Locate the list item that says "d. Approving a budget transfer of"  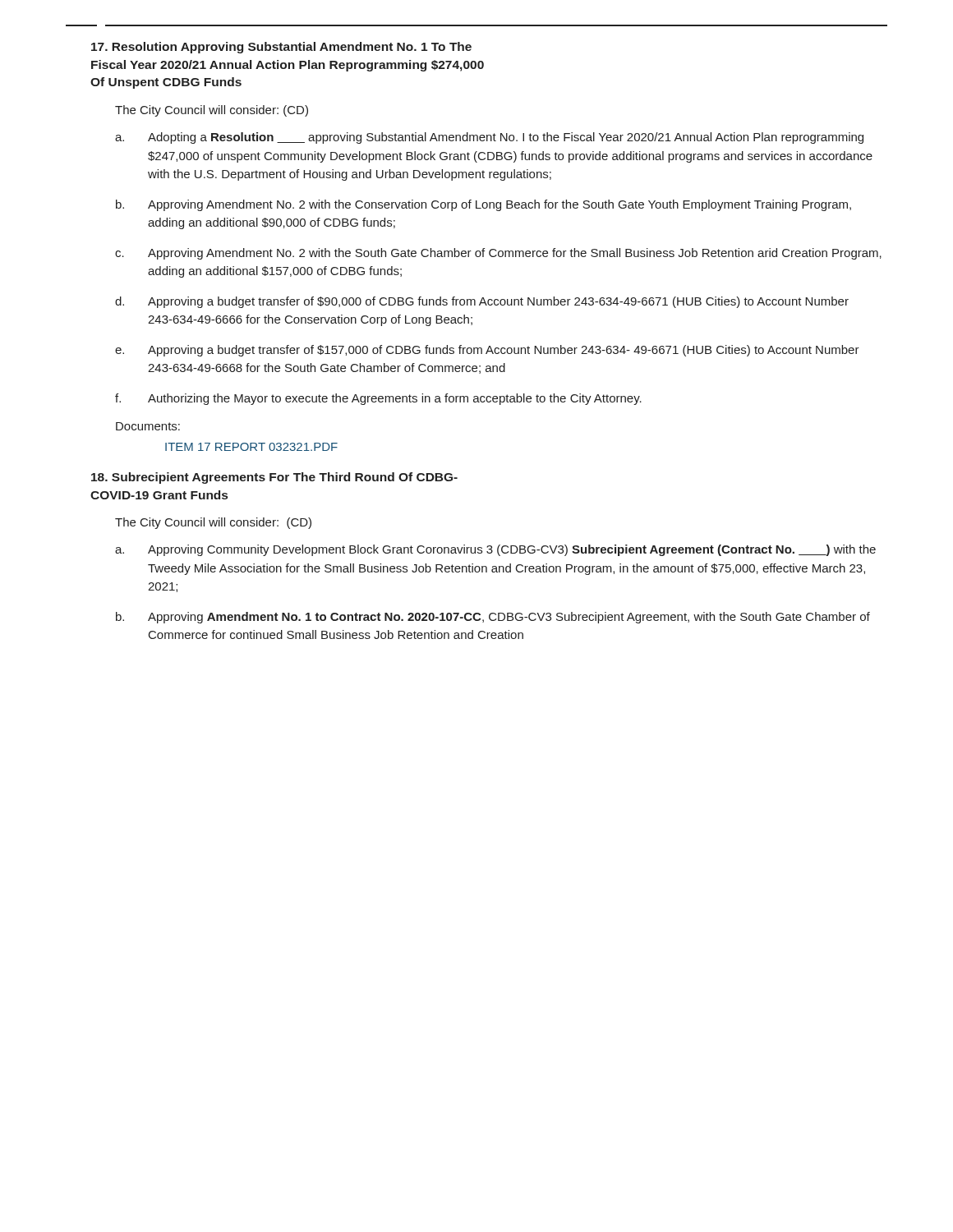coord(501,310)
